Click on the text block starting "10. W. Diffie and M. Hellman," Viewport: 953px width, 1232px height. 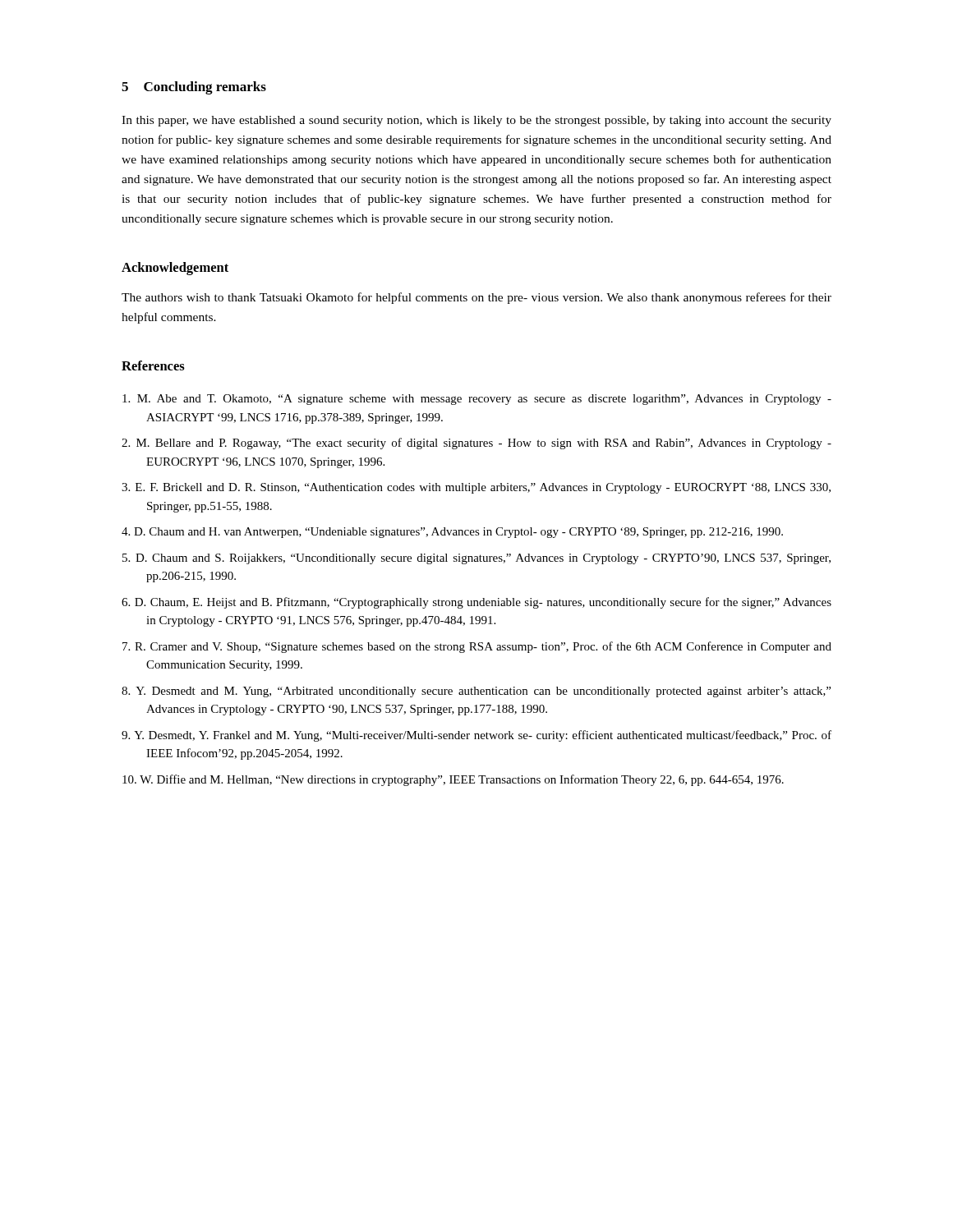(453, 779)
